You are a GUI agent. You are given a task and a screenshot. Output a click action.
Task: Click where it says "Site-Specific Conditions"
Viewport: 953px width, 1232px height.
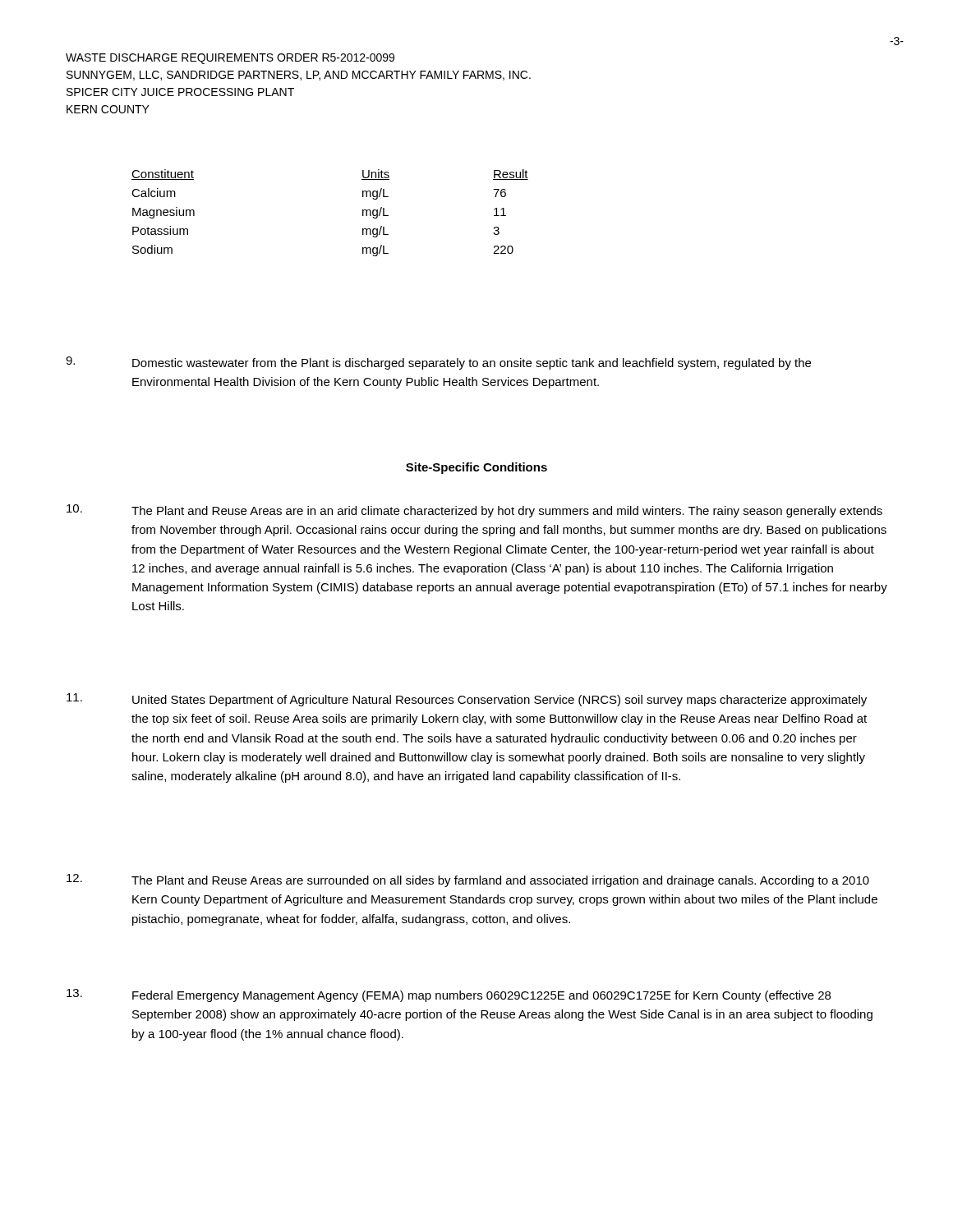click(x=476, y=467)
